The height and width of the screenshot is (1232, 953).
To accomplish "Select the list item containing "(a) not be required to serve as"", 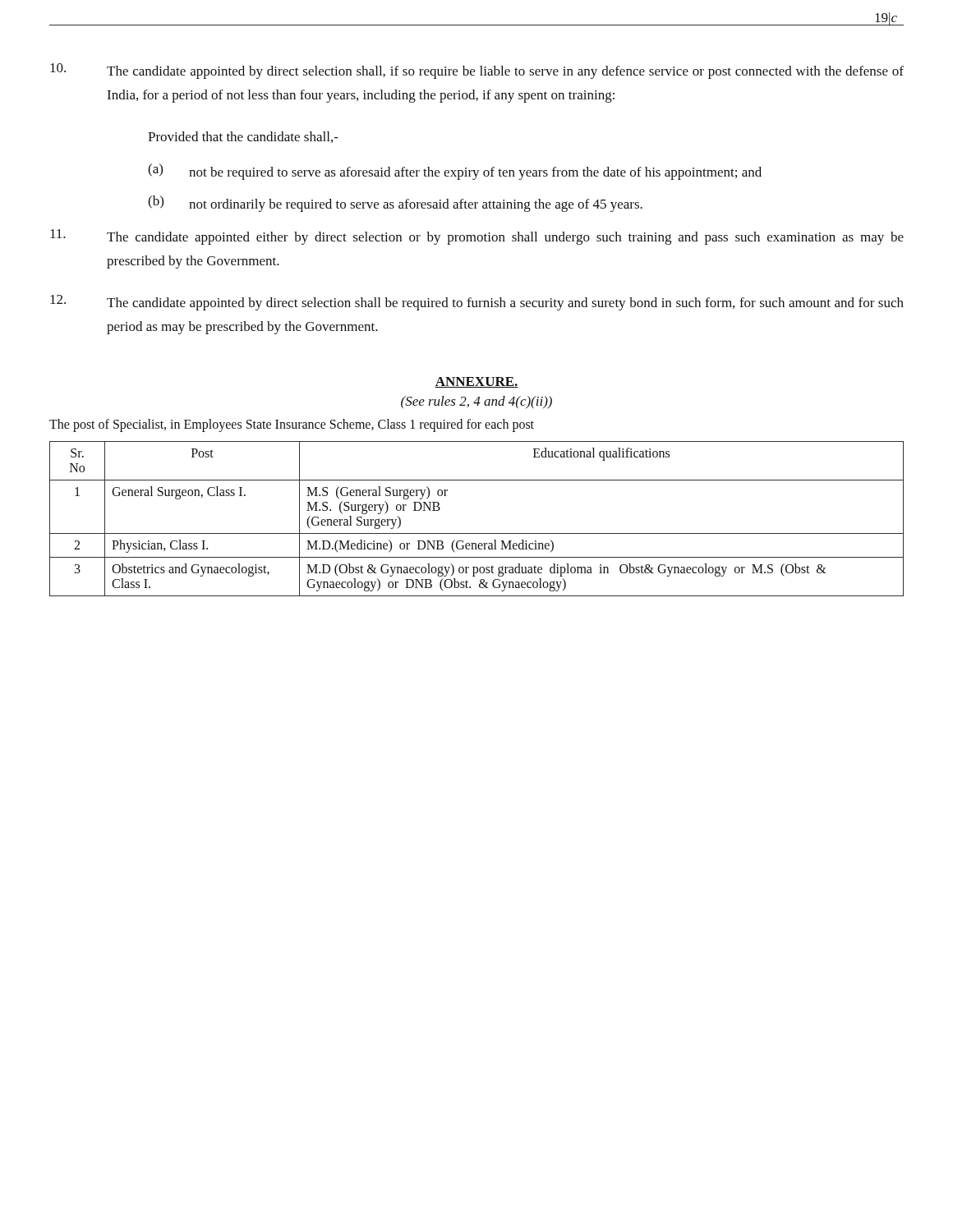I will coord(526,173).
